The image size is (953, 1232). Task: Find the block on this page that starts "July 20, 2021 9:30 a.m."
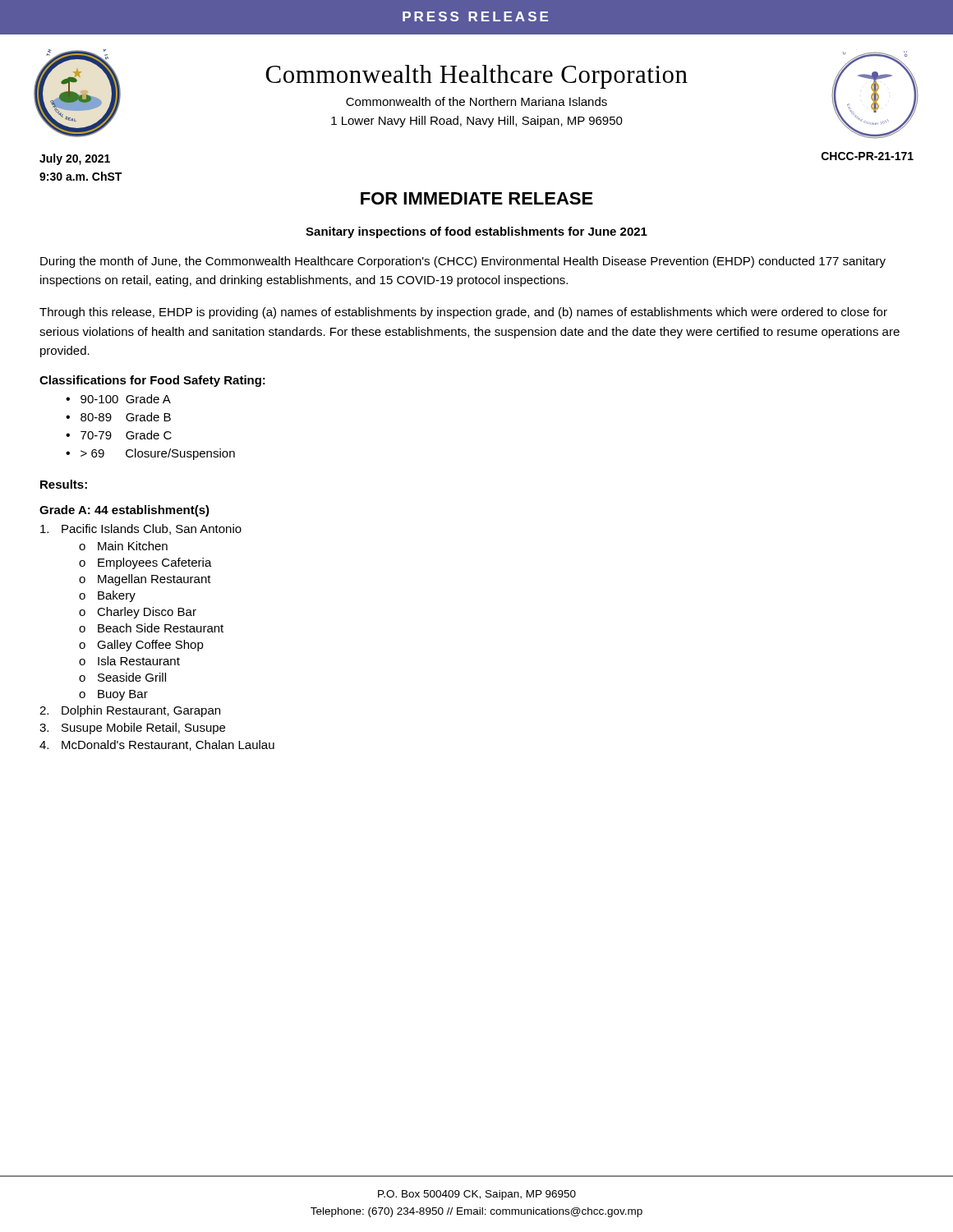pyautogui.click(x=81, y=168)
